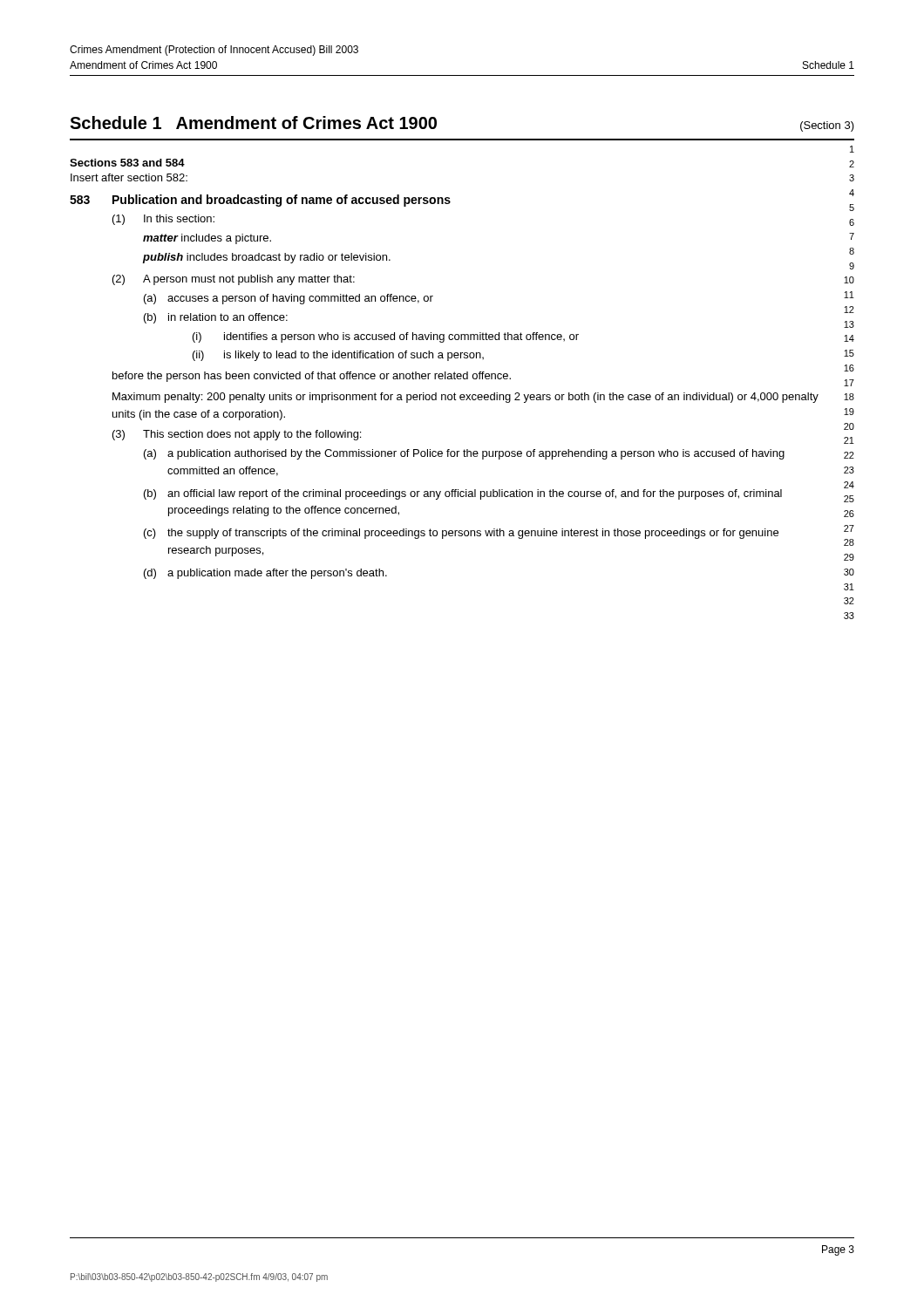924x1308 pixels.
Task: Locate the region starting "(a) accuses a person"
Action: [x=289, y=299]
